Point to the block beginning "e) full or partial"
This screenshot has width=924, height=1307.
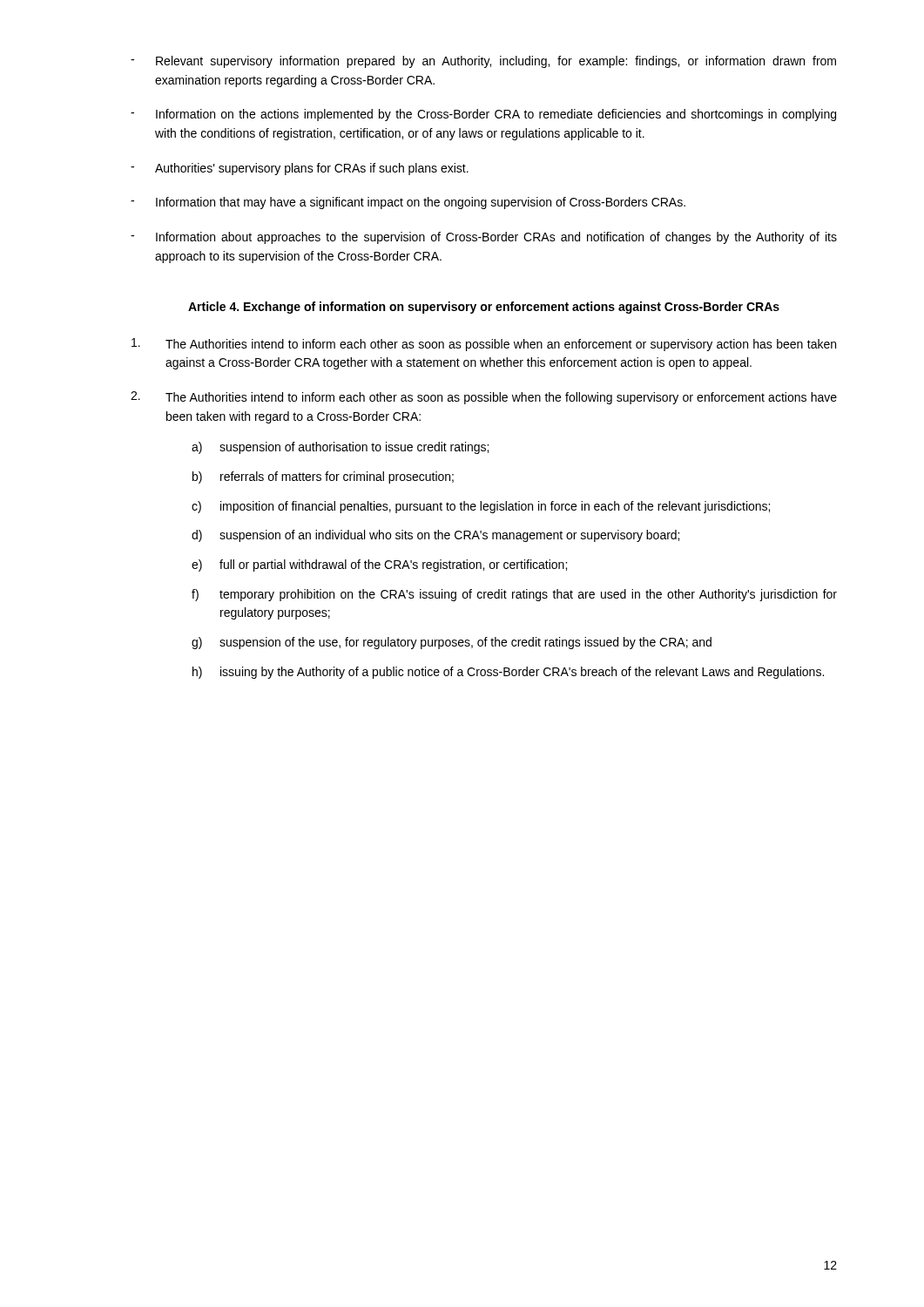pos(514,565)
